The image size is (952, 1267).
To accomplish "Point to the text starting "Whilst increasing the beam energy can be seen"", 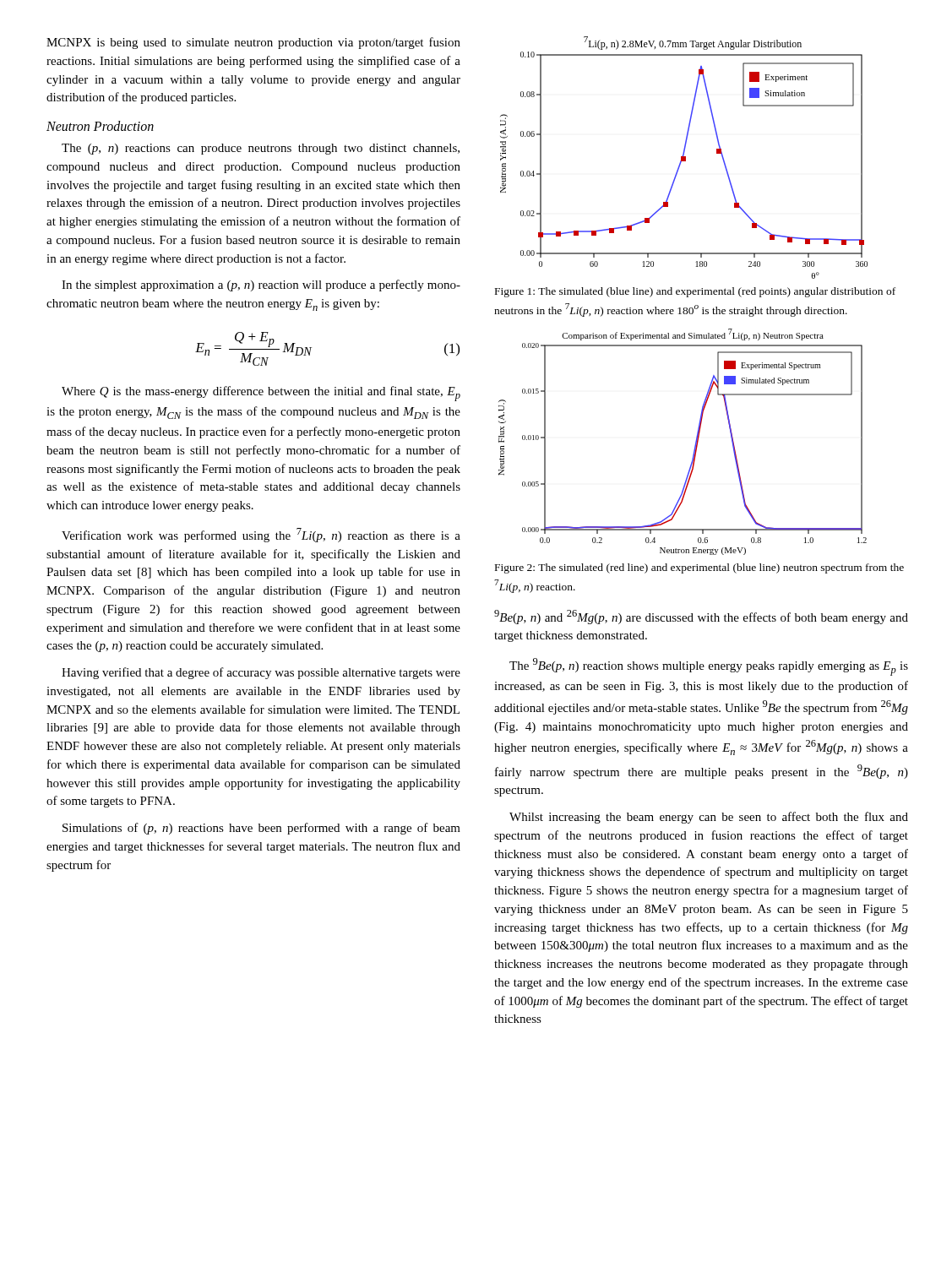I will tap(701, 919).
